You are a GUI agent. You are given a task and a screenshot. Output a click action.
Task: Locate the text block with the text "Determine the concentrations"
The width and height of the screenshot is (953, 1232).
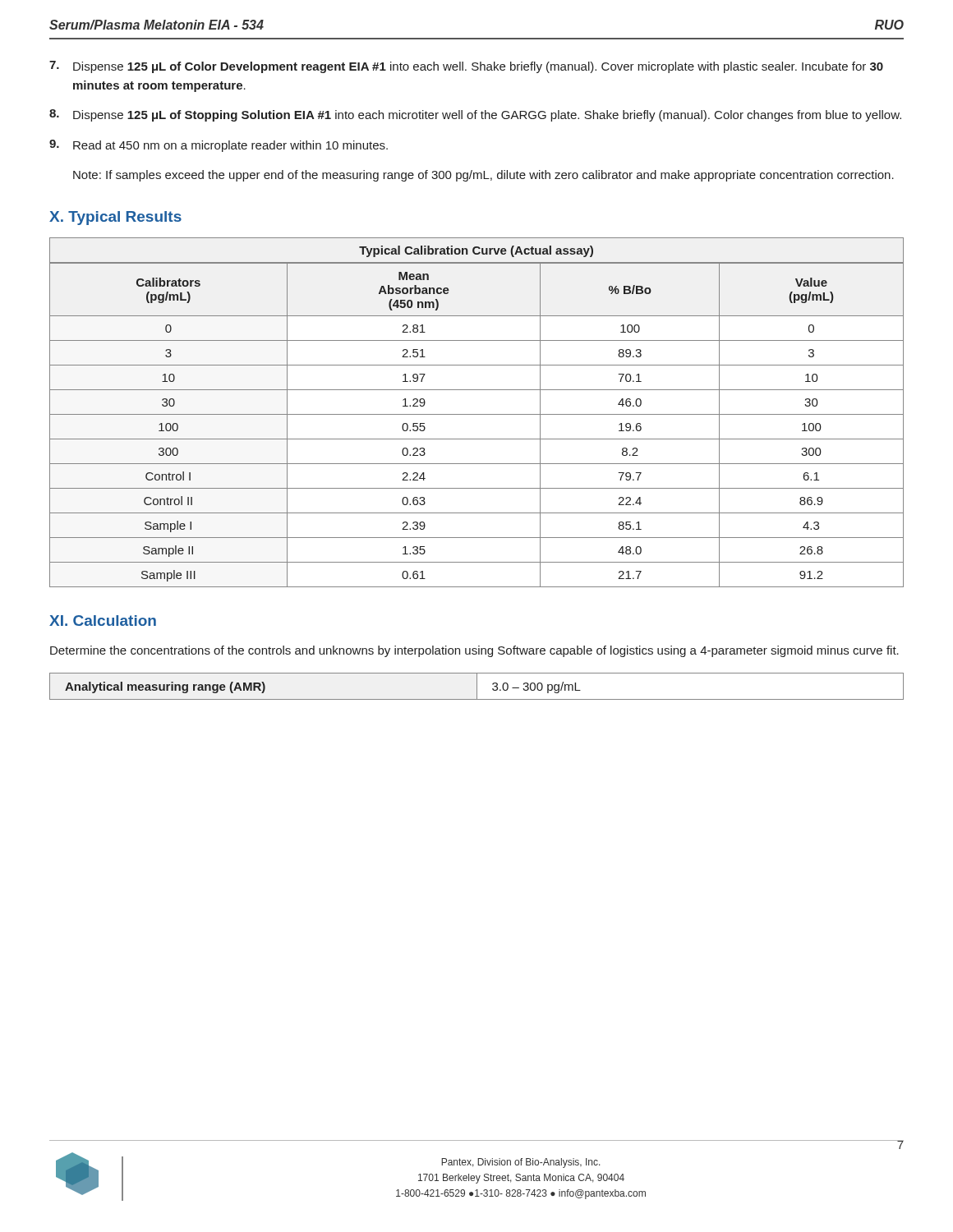[x=474, y=650]
